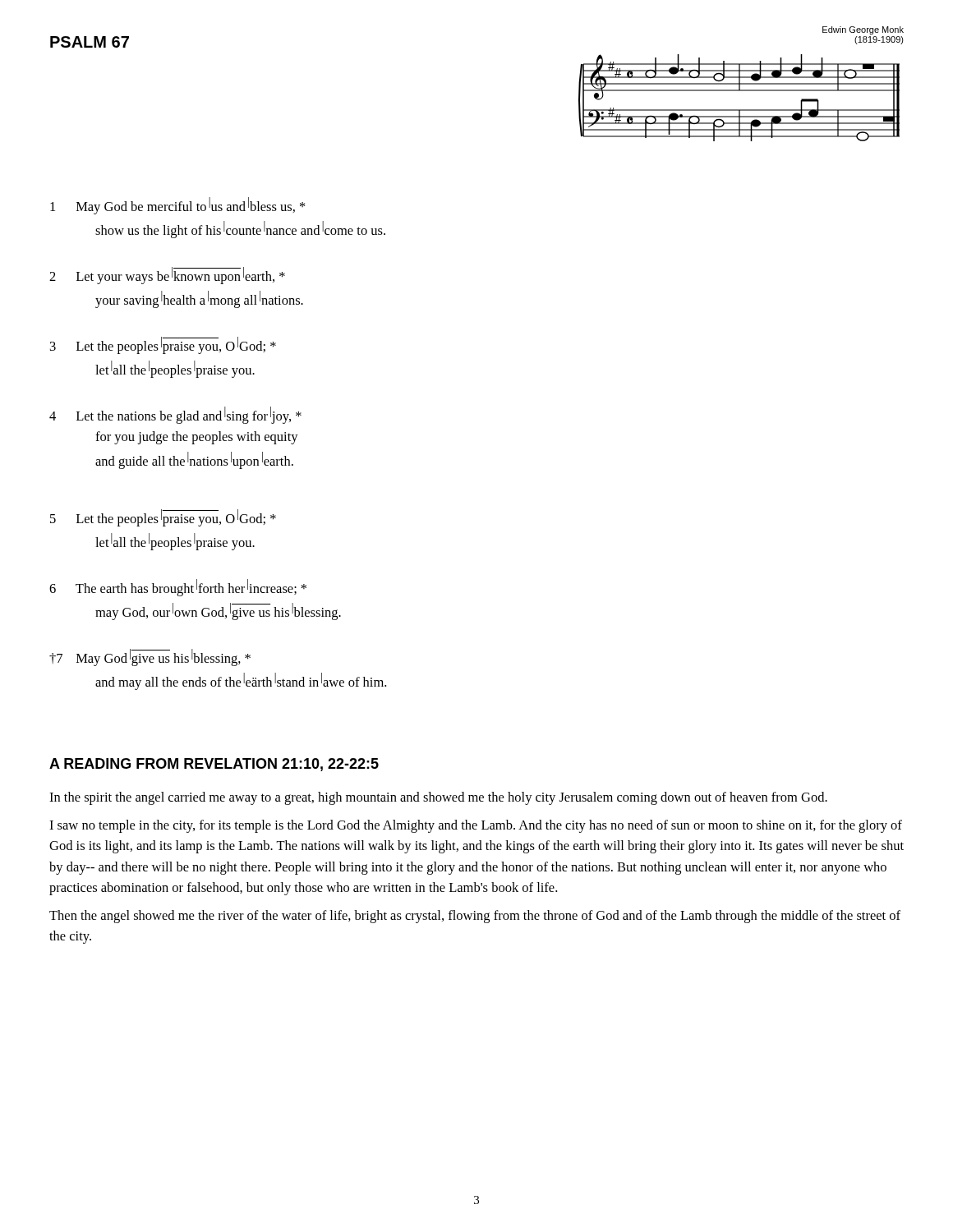Viewport: 953px width, 1232px height.
Task: Find the block on this page that starts "5 Let the peoples |praise you, O |God;"
Action: pyautogui.click(x=163, y=518)
